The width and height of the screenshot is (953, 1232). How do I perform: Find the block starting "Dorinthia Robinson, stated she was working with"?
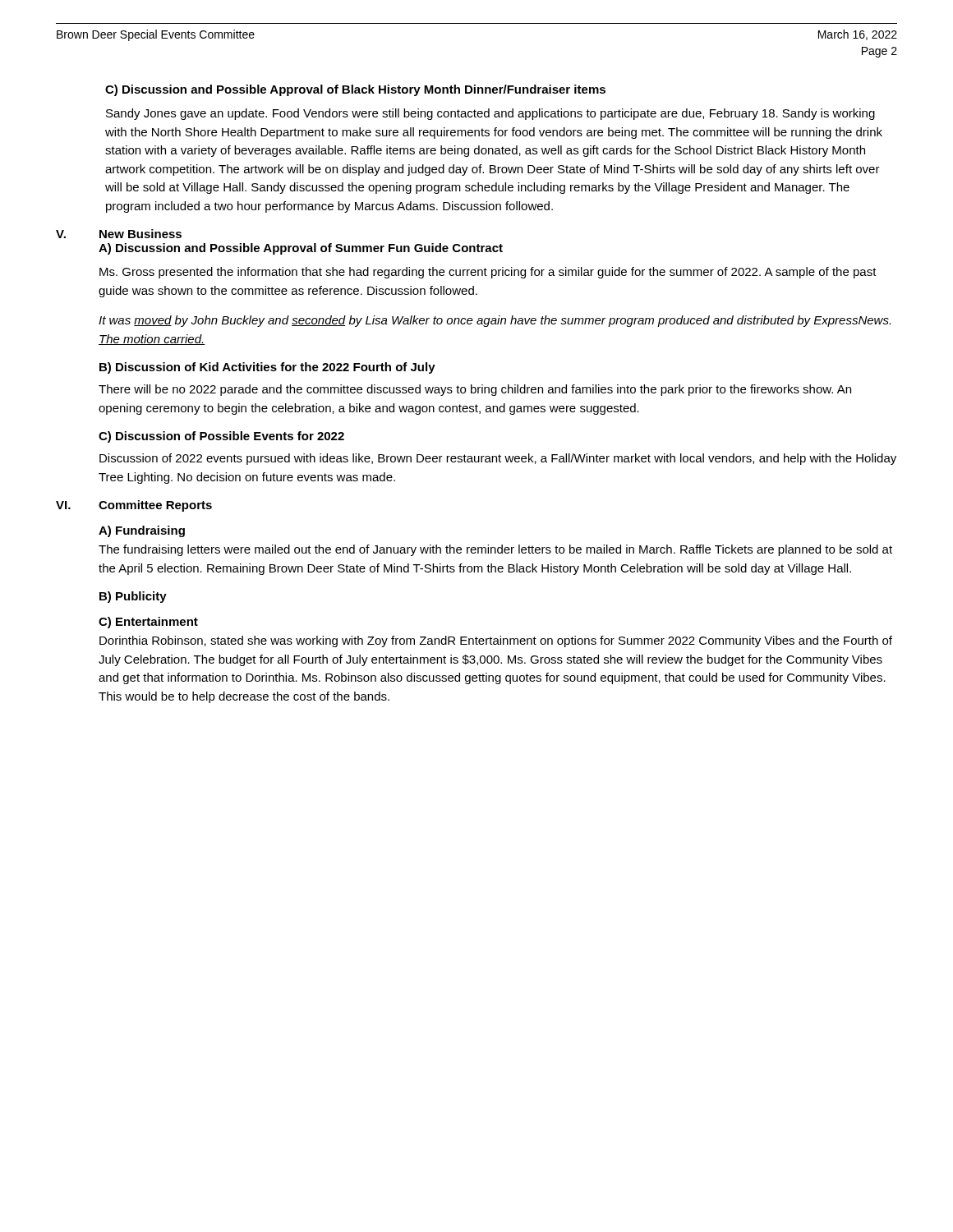(495, 668)
